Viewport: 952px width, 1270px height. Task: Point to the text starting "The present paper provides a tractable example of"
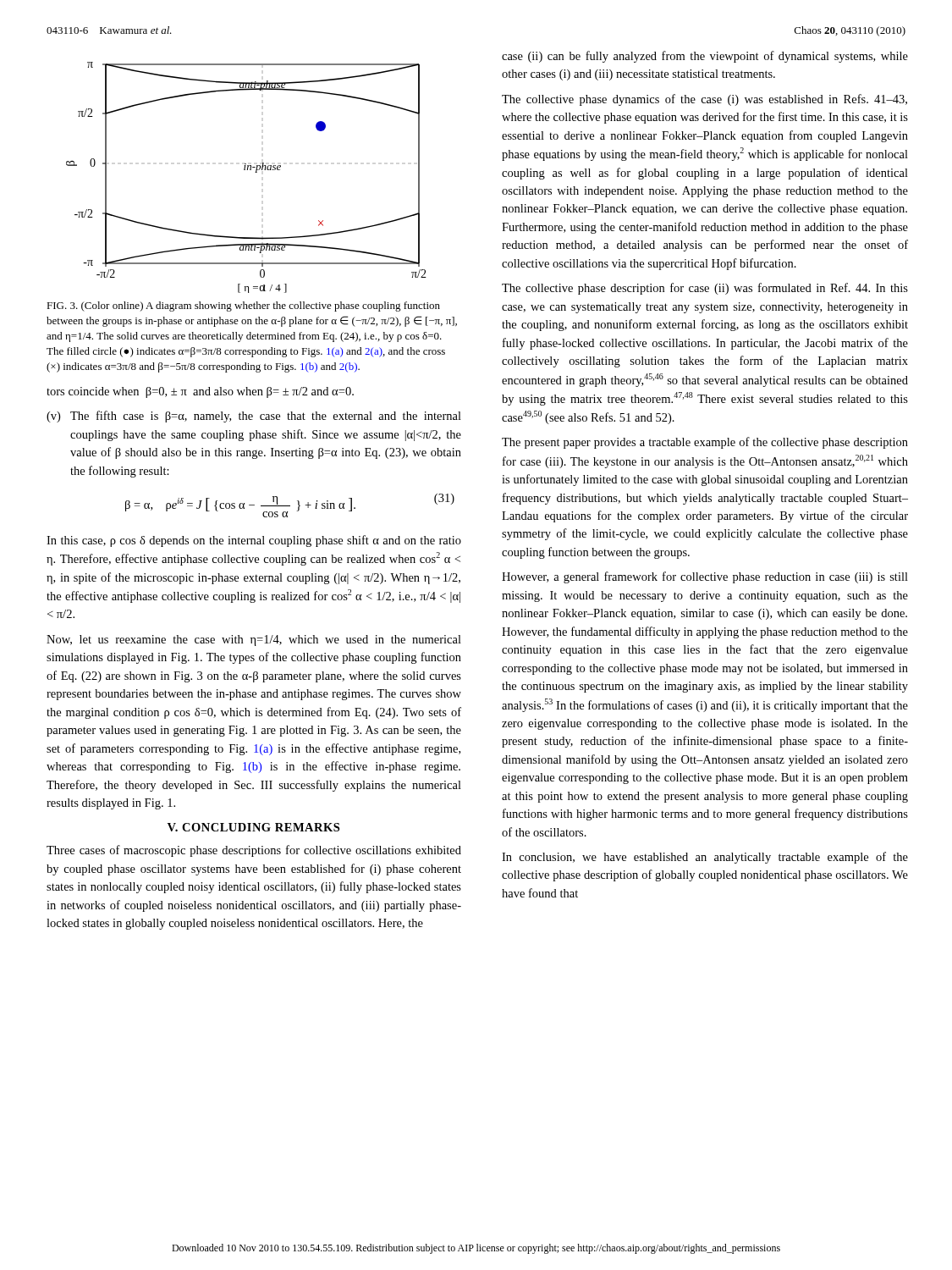click(705, 497)
